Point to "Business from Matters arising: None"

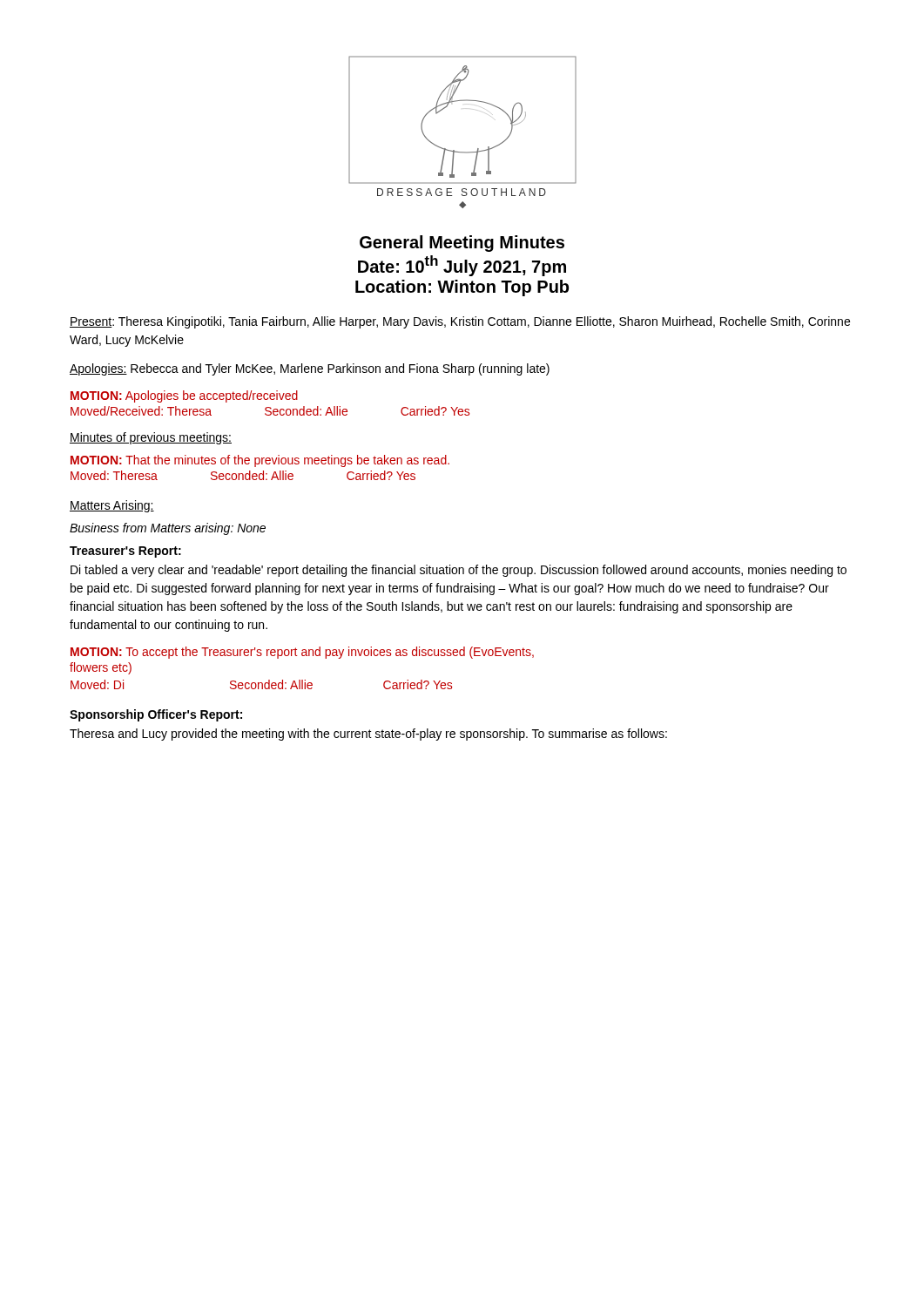click(x=168, y=528)
